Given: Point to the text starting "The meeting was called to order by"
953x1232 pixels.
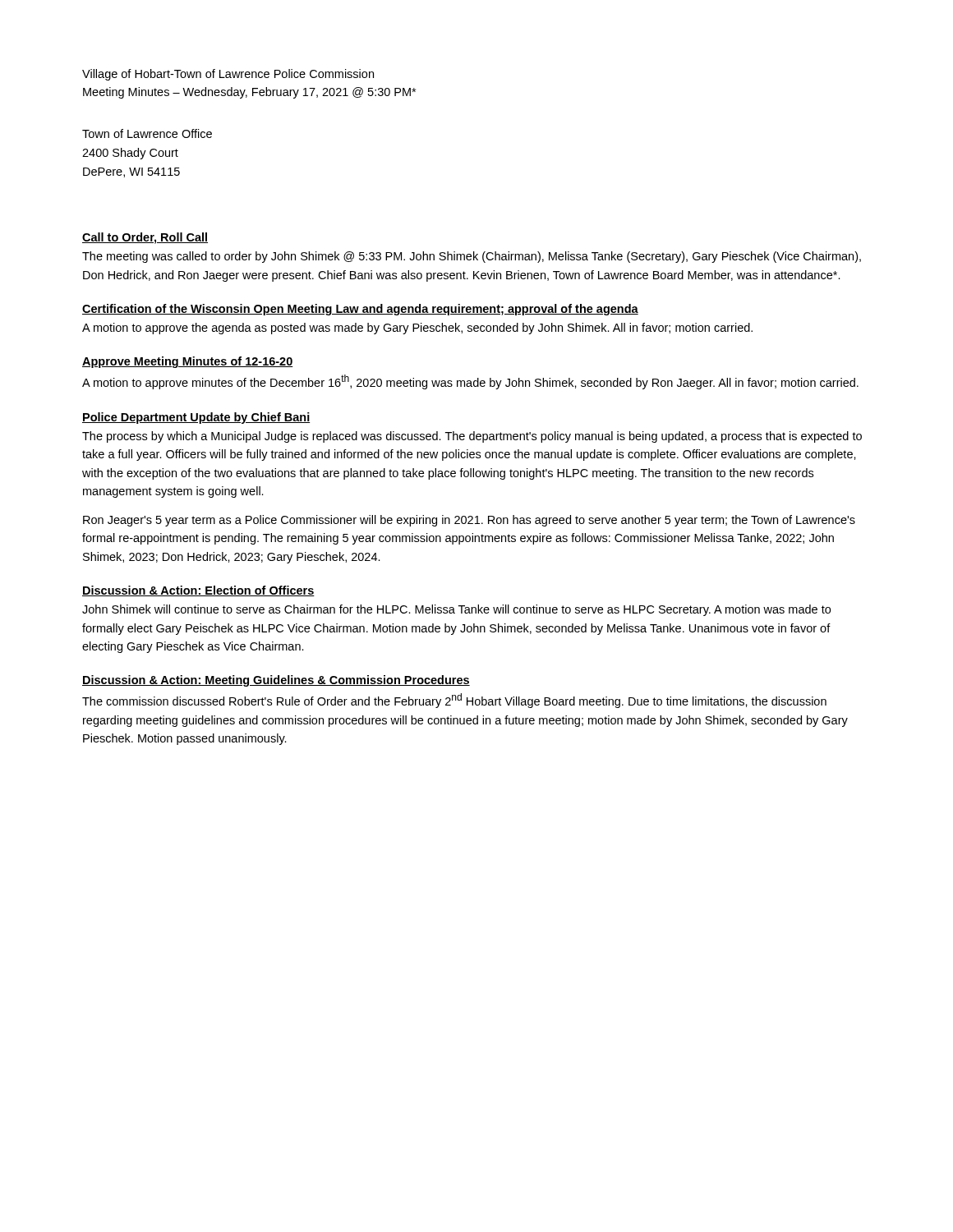Looking at the screenshot, I should pyautogui.click(x=476, y=266).
